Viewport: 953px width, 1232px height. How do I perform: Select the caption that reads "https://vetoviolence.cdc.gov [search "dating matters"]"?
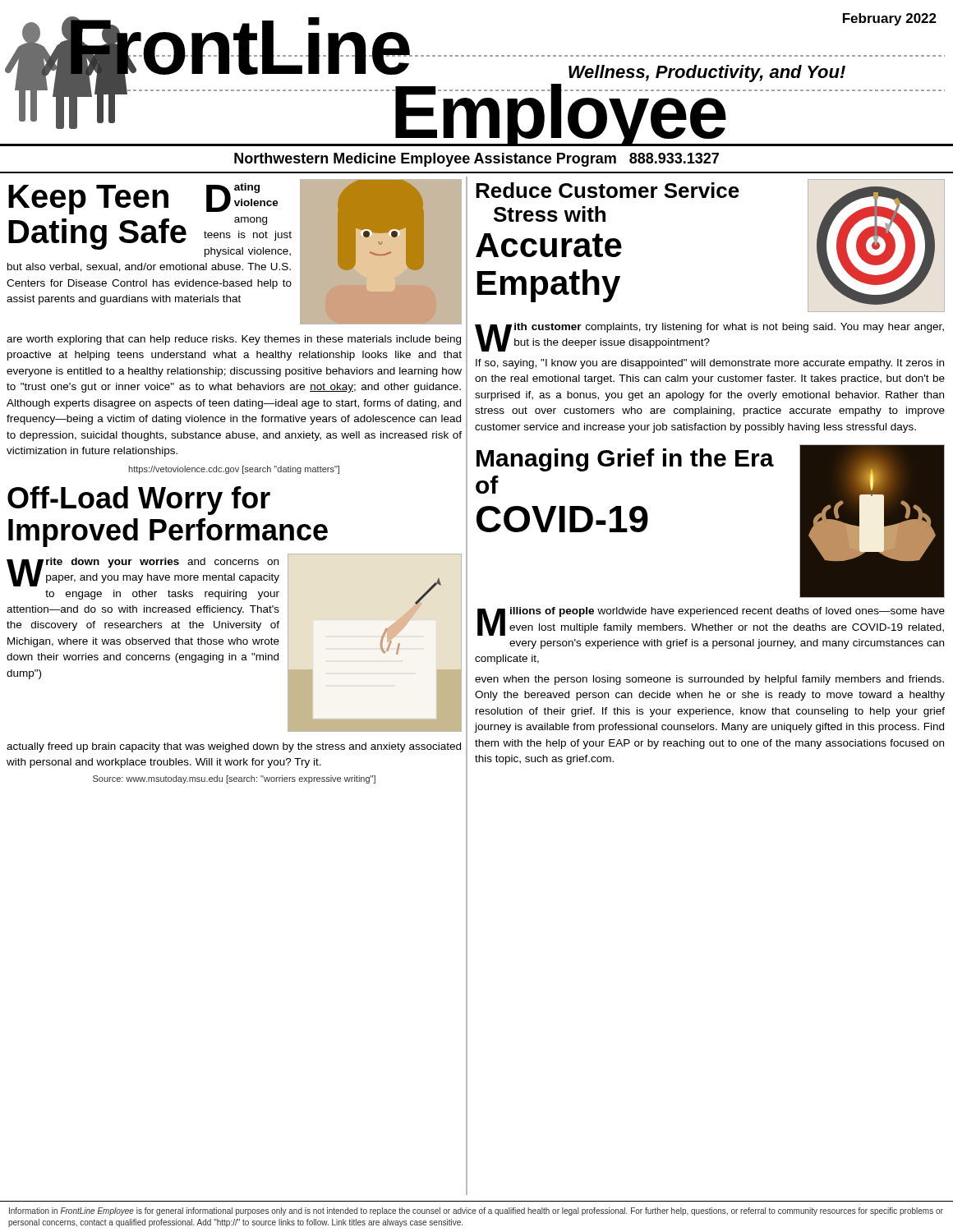[x=234, y=469]
